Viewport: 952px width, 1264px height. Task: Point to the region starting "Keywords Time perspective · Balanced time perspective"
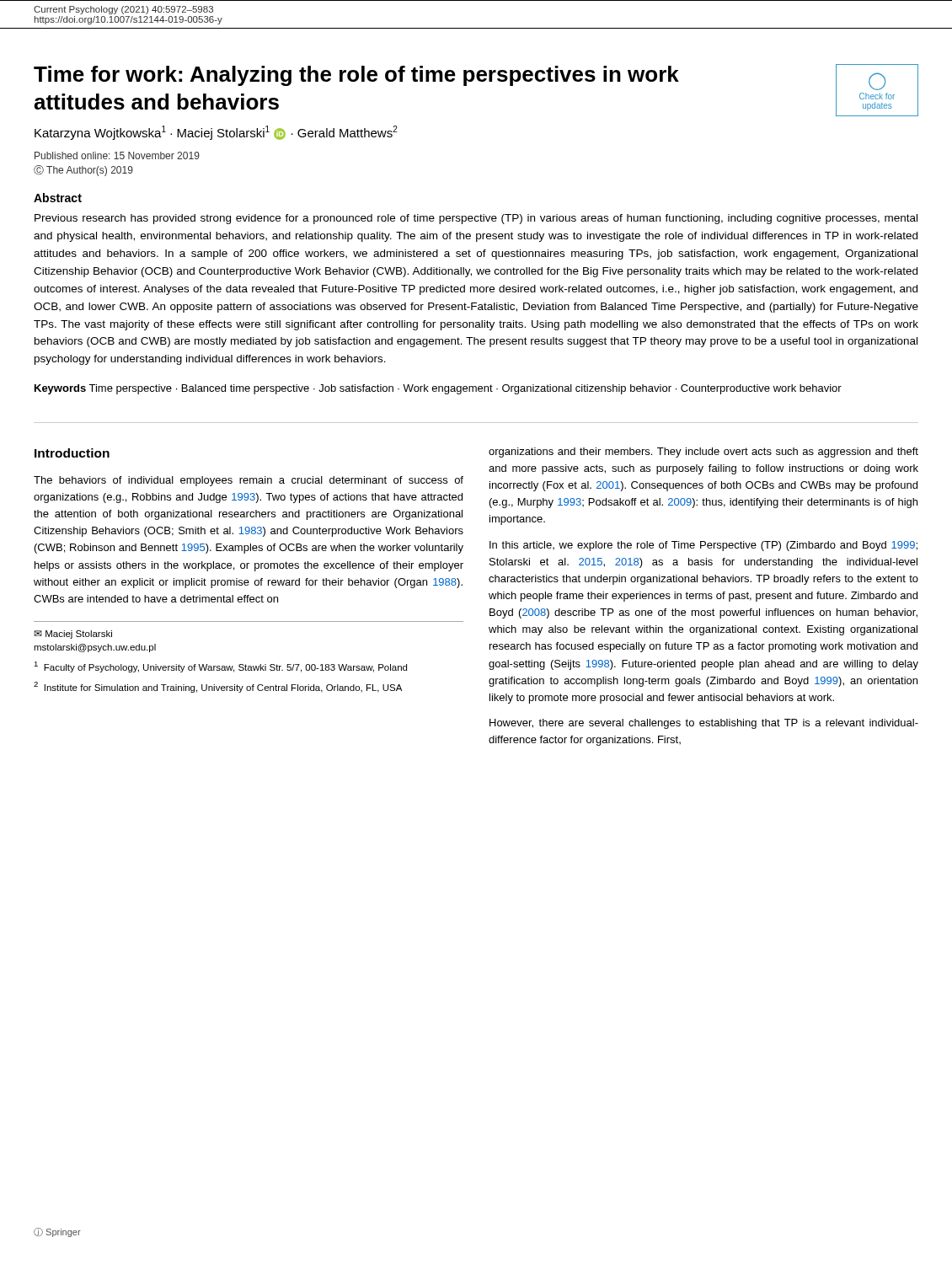pos(438,388)
